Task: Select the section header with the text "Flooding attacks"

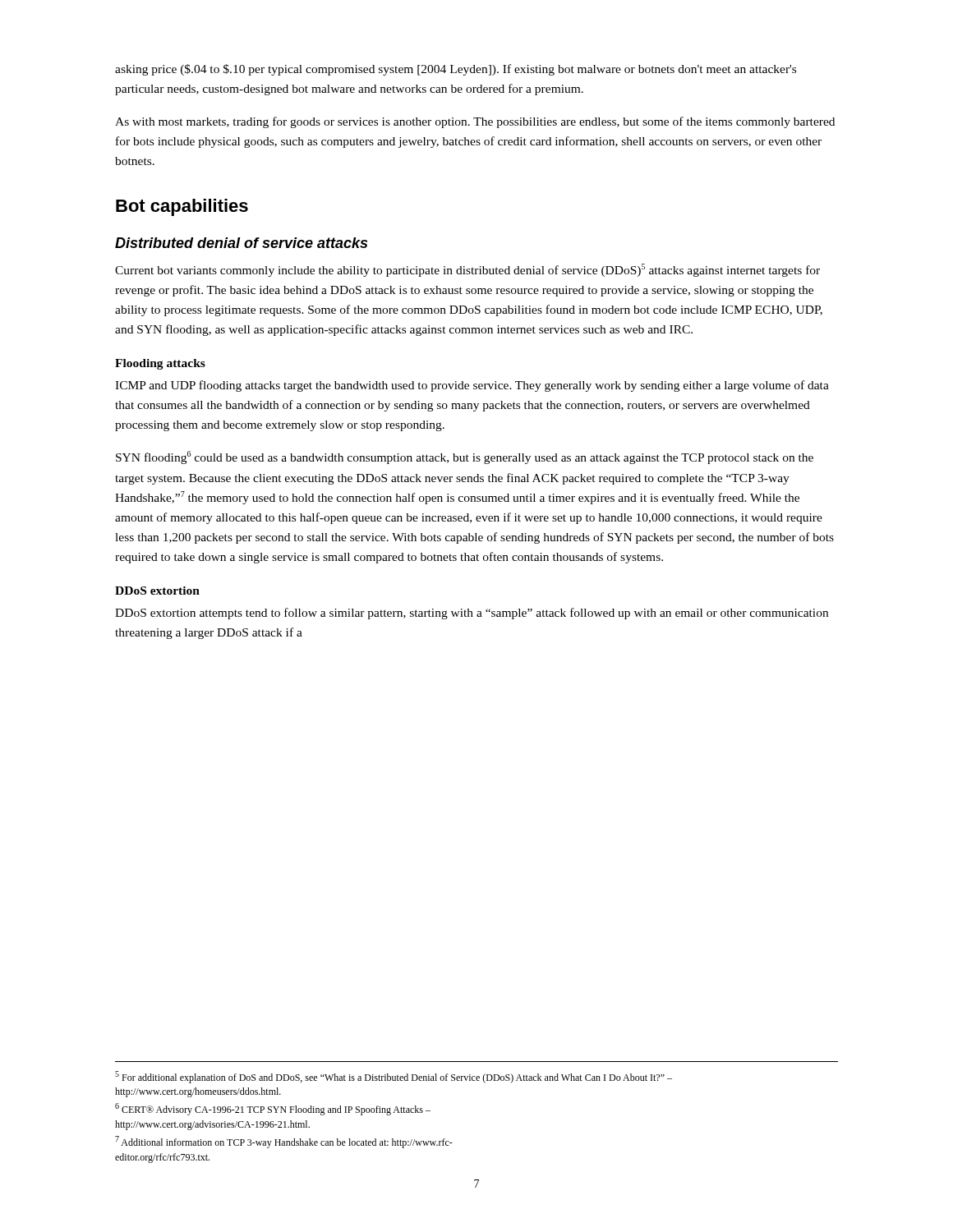Action: [160, 363]
